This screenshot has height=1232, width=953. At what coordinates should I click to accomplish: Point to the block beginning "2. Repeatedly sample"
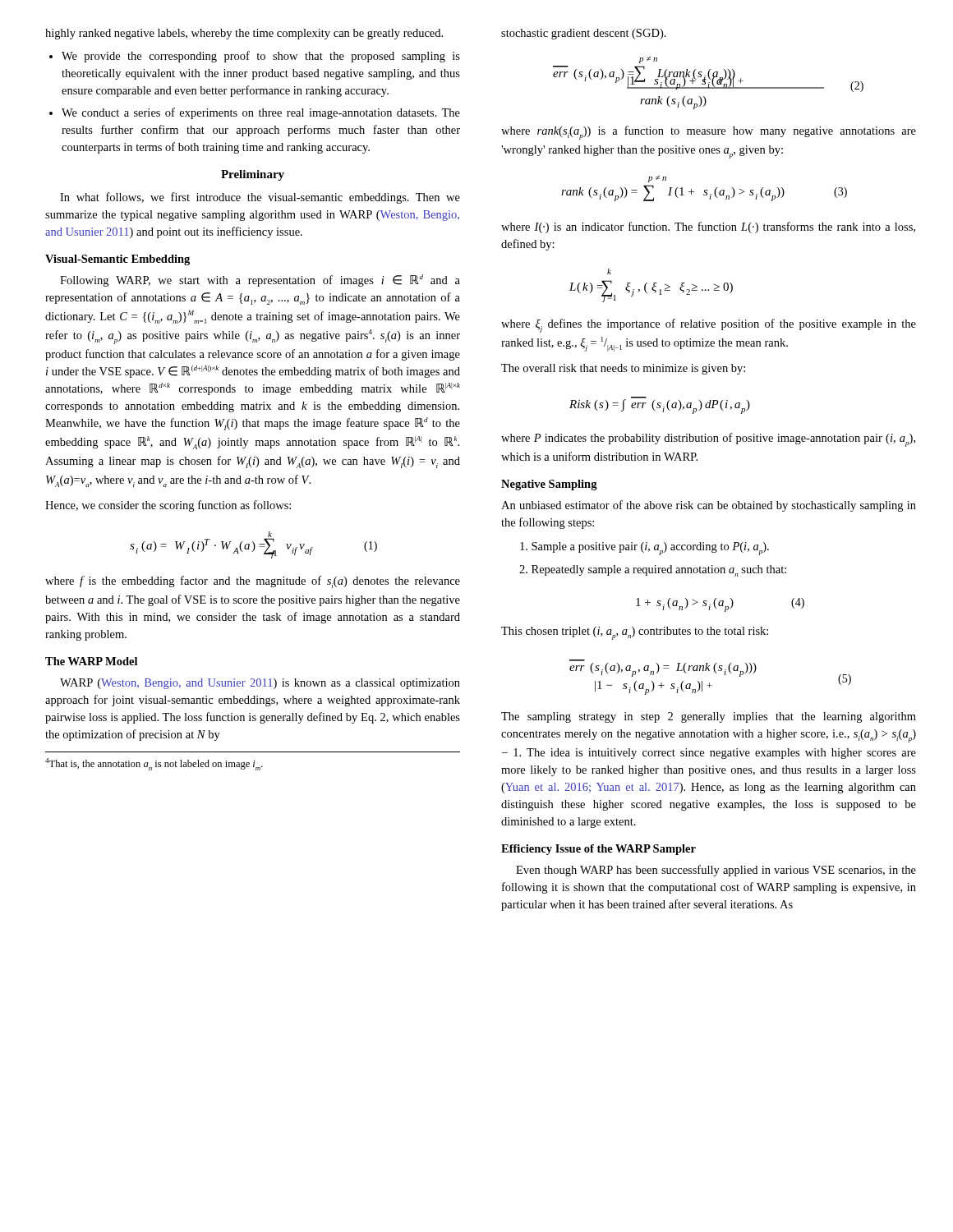point(653,570)
